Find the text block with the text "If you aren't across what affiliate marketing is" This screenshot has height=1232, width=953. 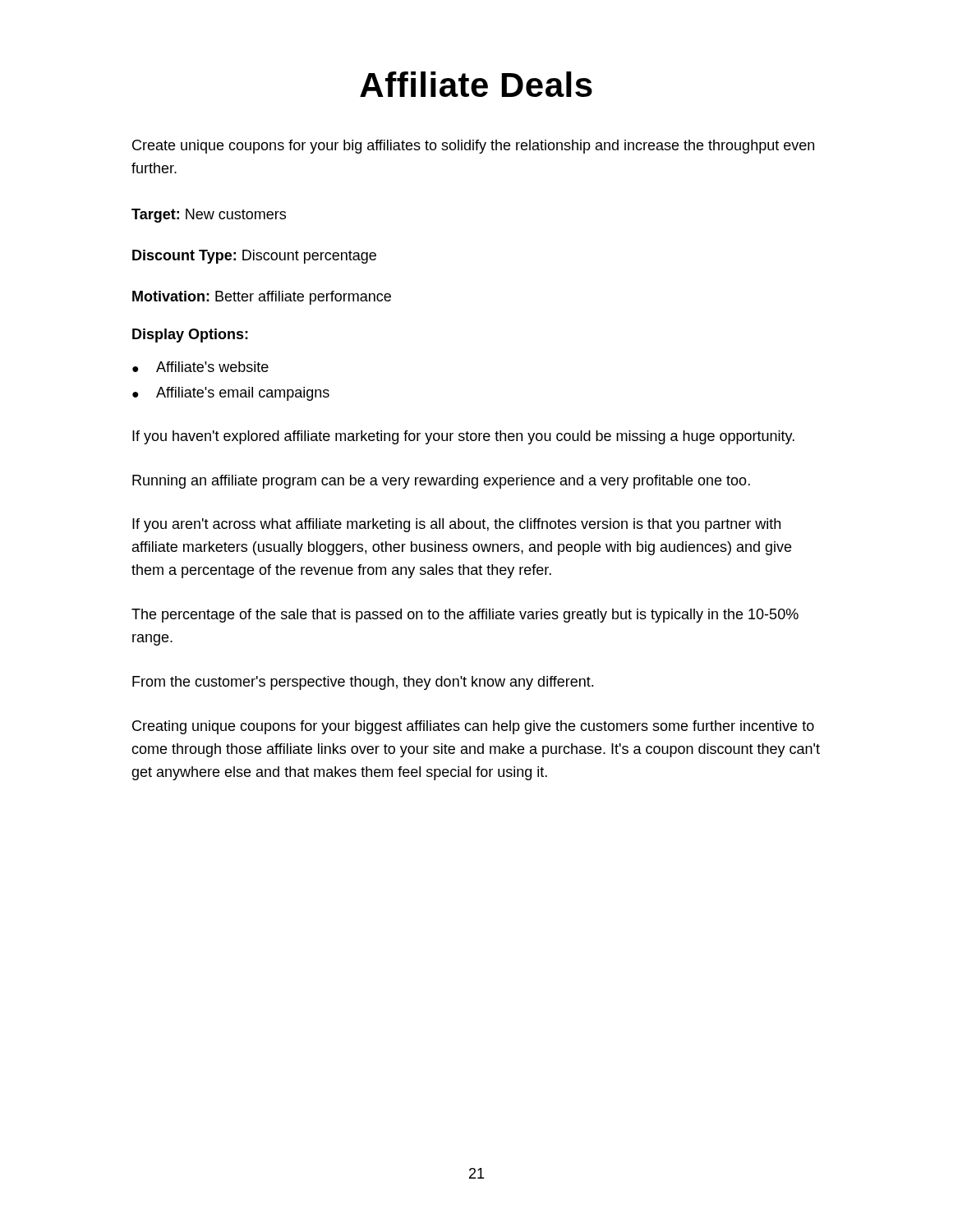(x=462, y=547)
